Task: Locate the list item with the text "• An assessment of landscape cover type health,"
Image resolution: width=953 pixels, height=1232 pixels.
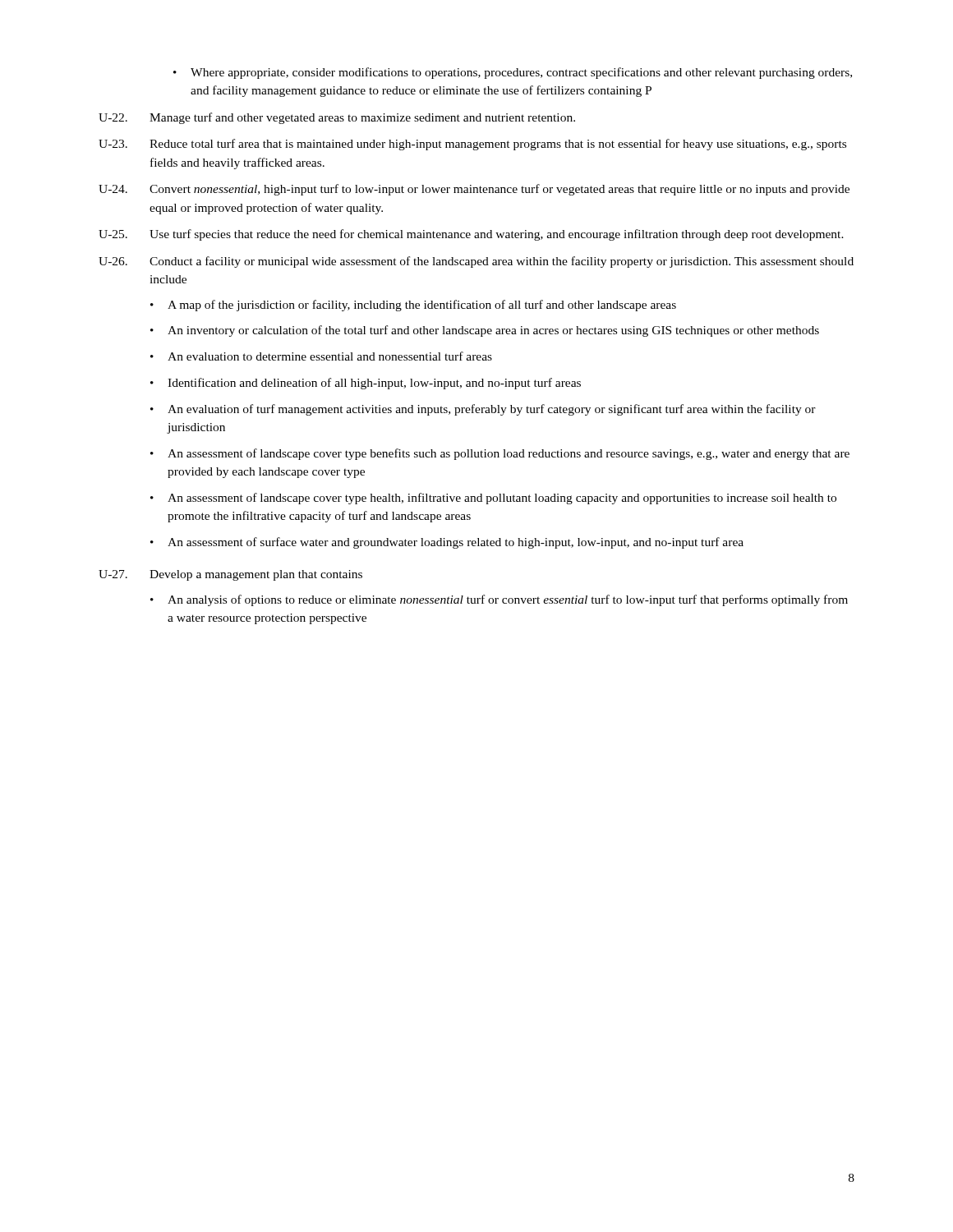Action: click(x=502, y=507)
